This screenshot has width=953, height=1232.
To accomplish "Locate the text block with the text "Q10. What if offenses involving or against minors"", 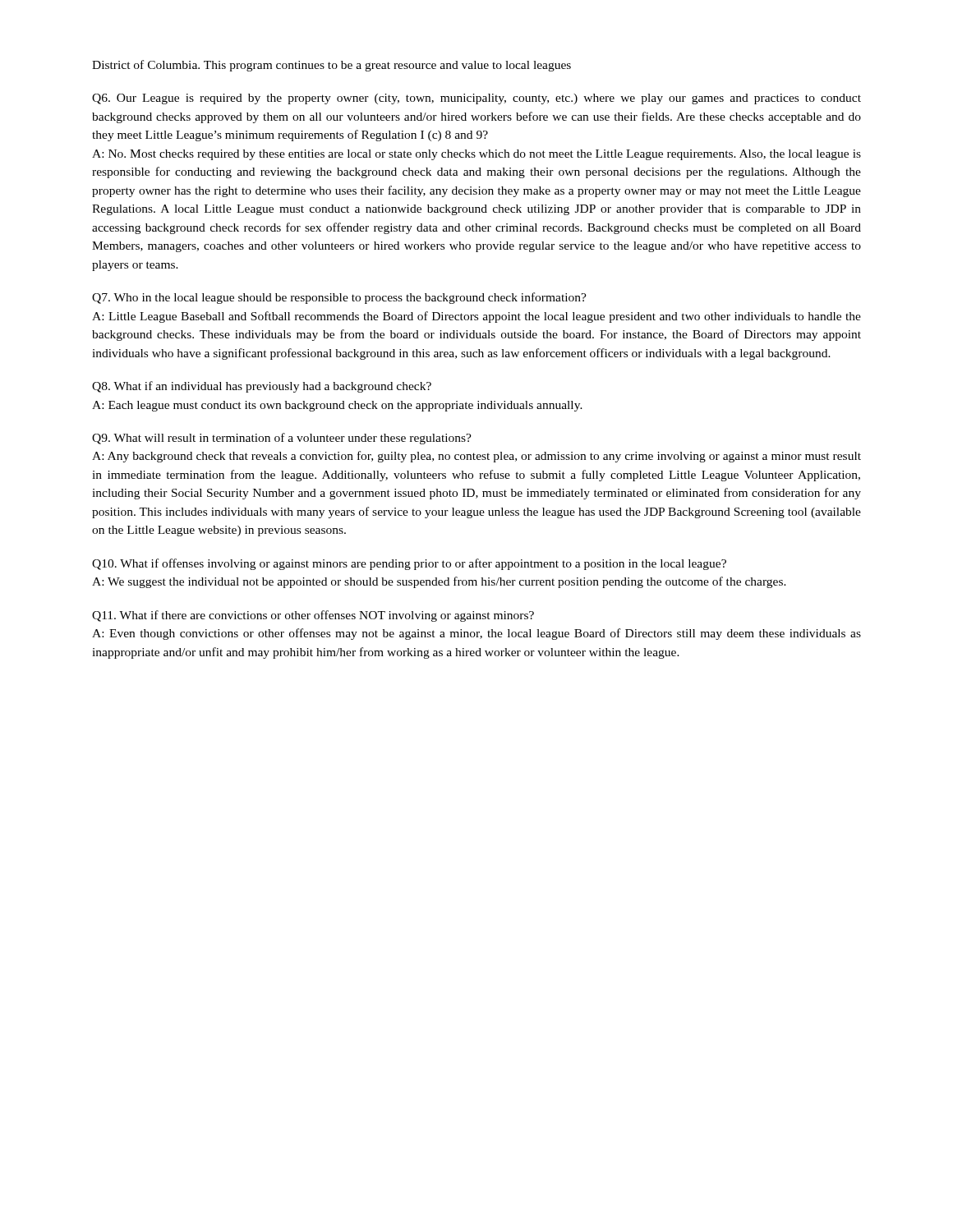I will pos(476,573).
